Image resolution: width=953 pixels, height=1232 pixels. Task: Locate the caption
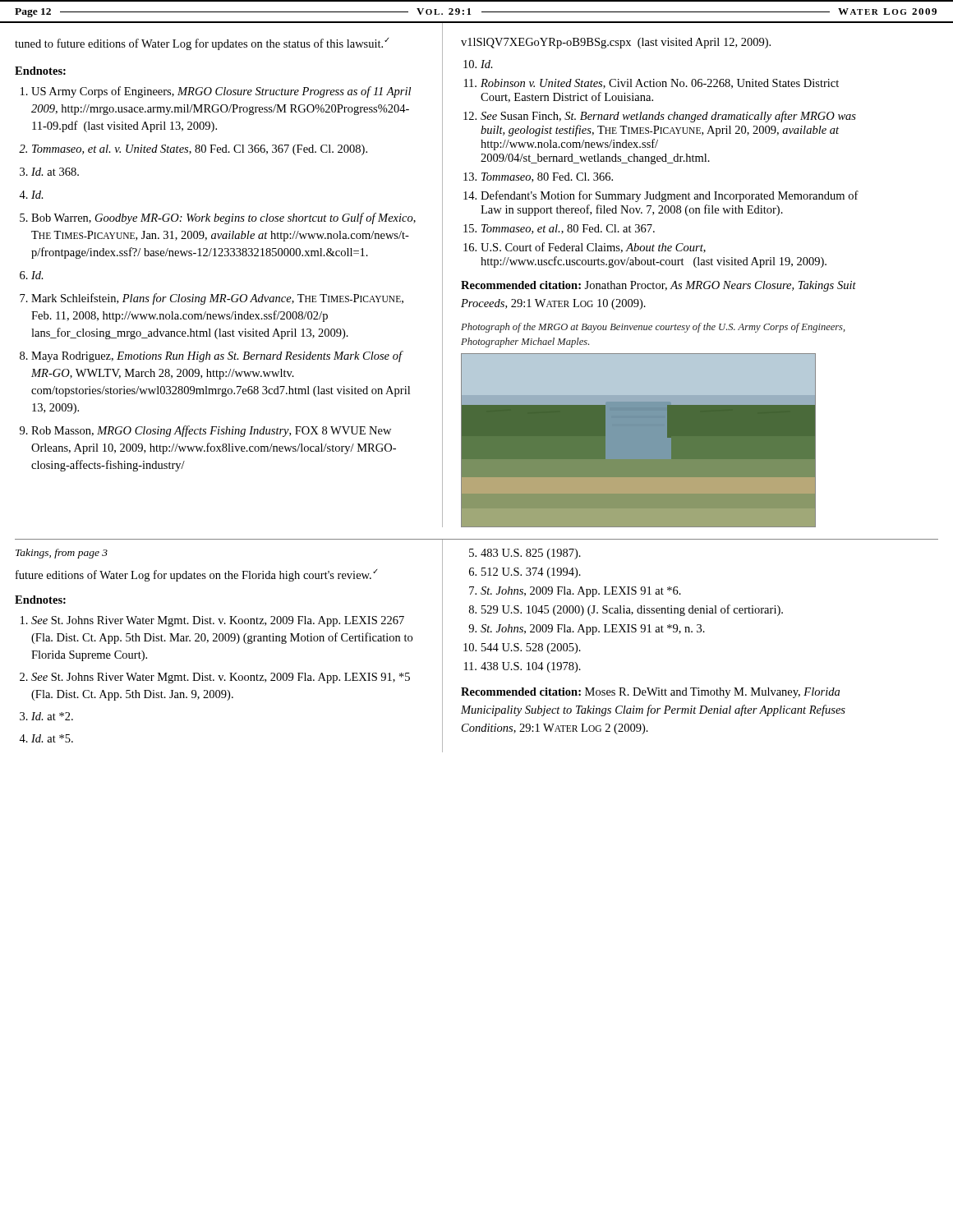(653, 334)
